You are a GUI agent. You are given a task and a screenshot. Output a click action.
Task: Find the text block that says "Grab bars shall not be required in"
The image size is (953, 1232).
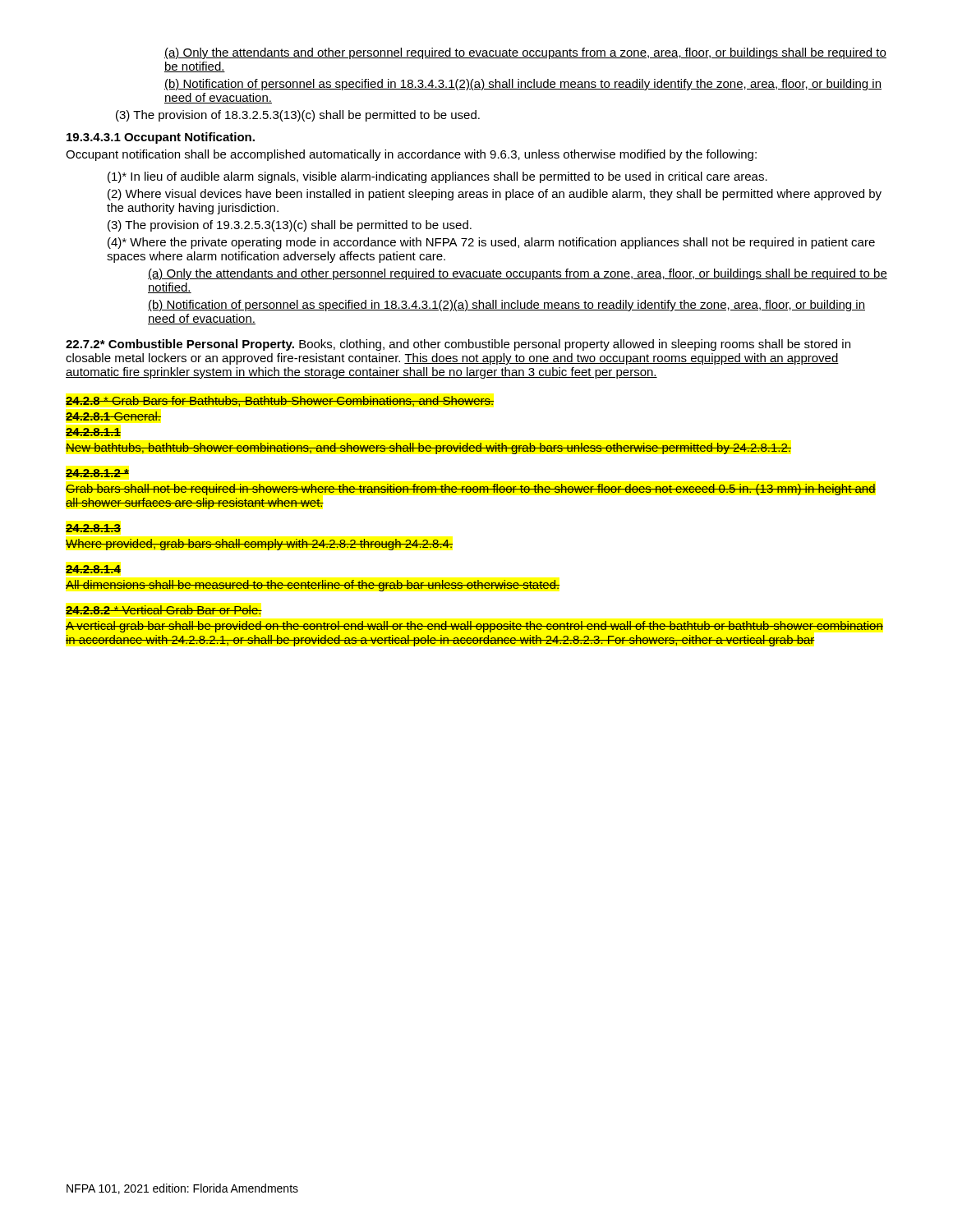click(x=471, y=495)
